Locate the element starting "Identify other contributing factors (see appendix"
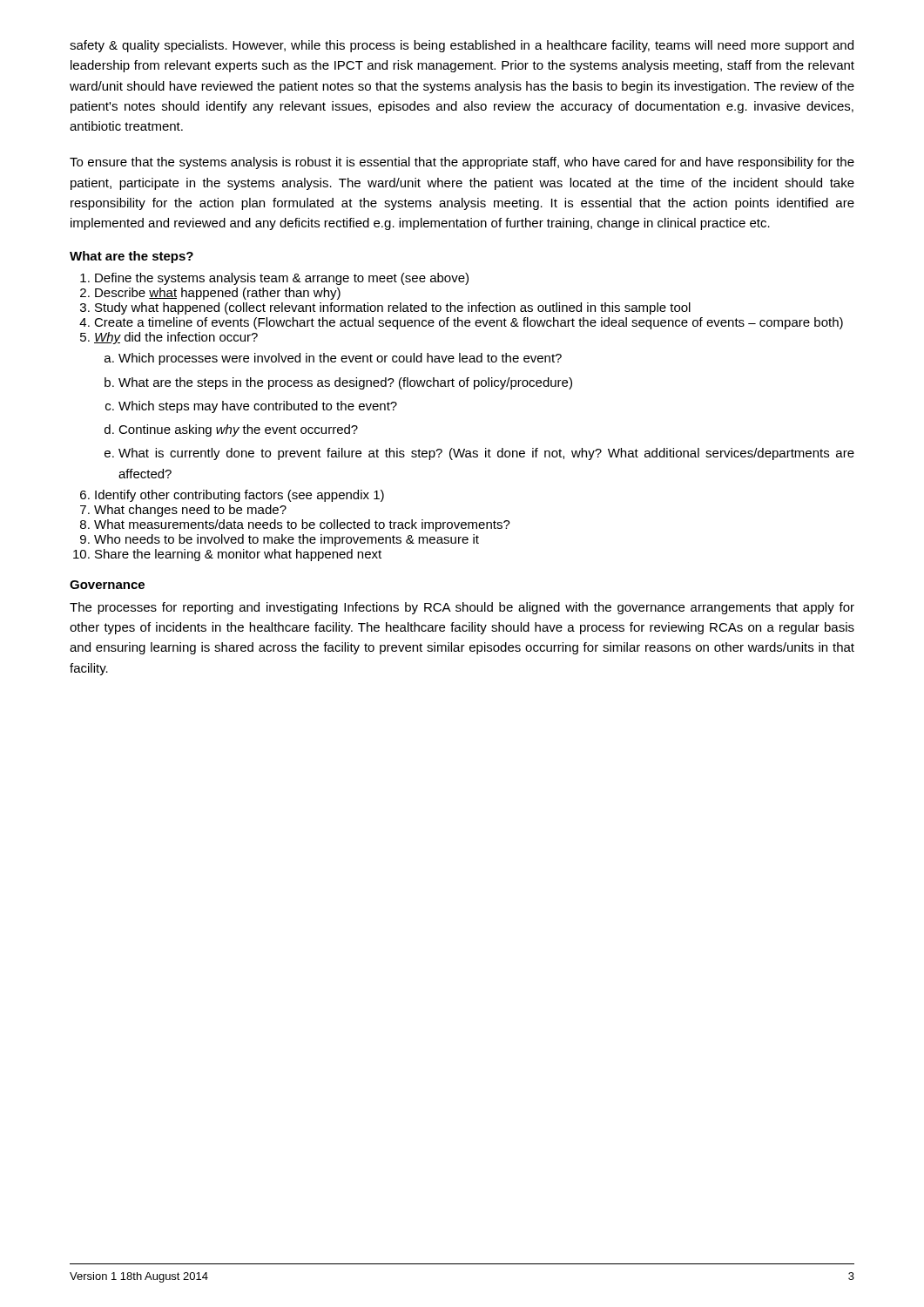 [239, 496]
